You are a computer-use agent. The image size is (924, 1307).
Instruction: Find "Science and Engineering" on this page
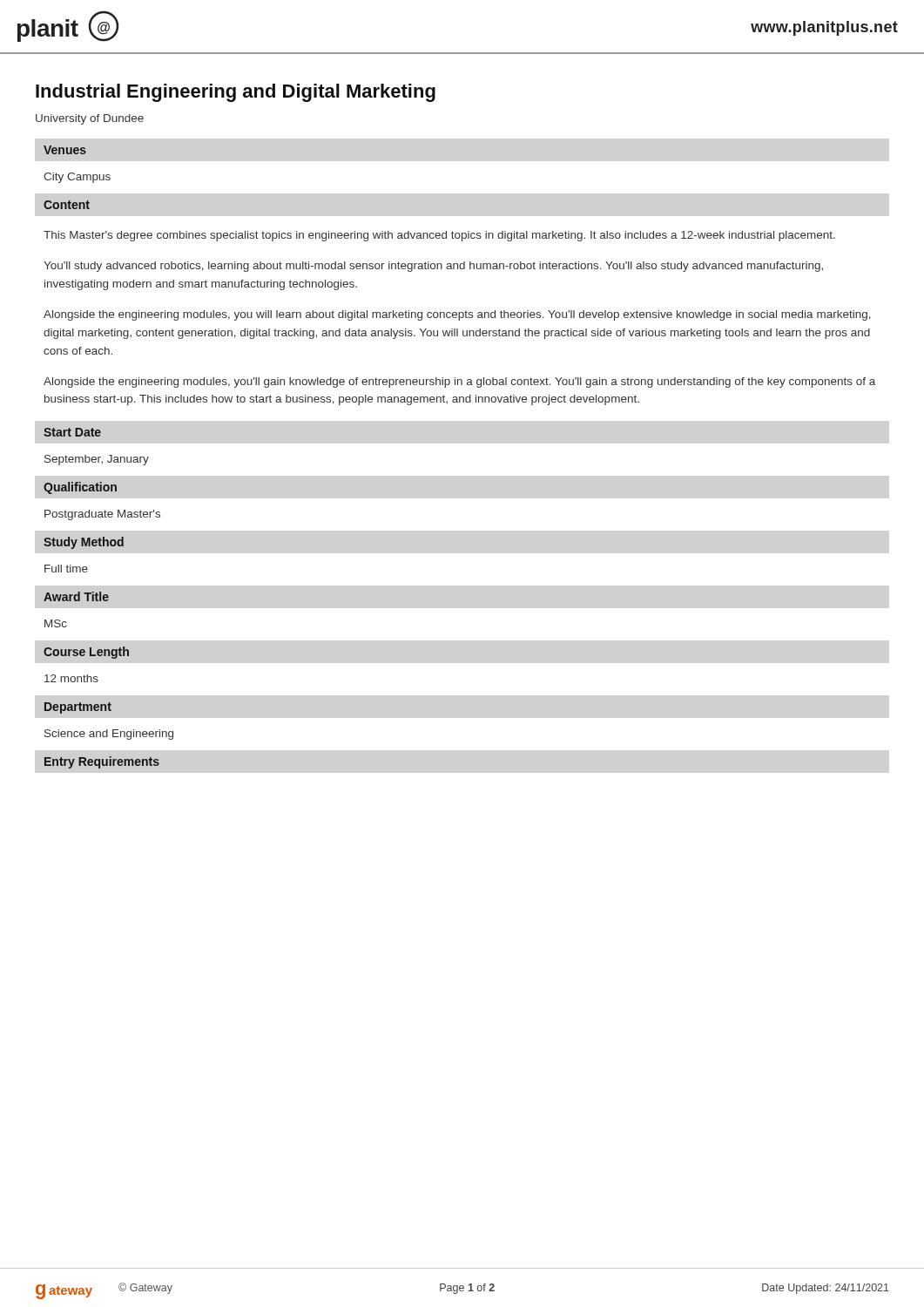coord(109,733)
